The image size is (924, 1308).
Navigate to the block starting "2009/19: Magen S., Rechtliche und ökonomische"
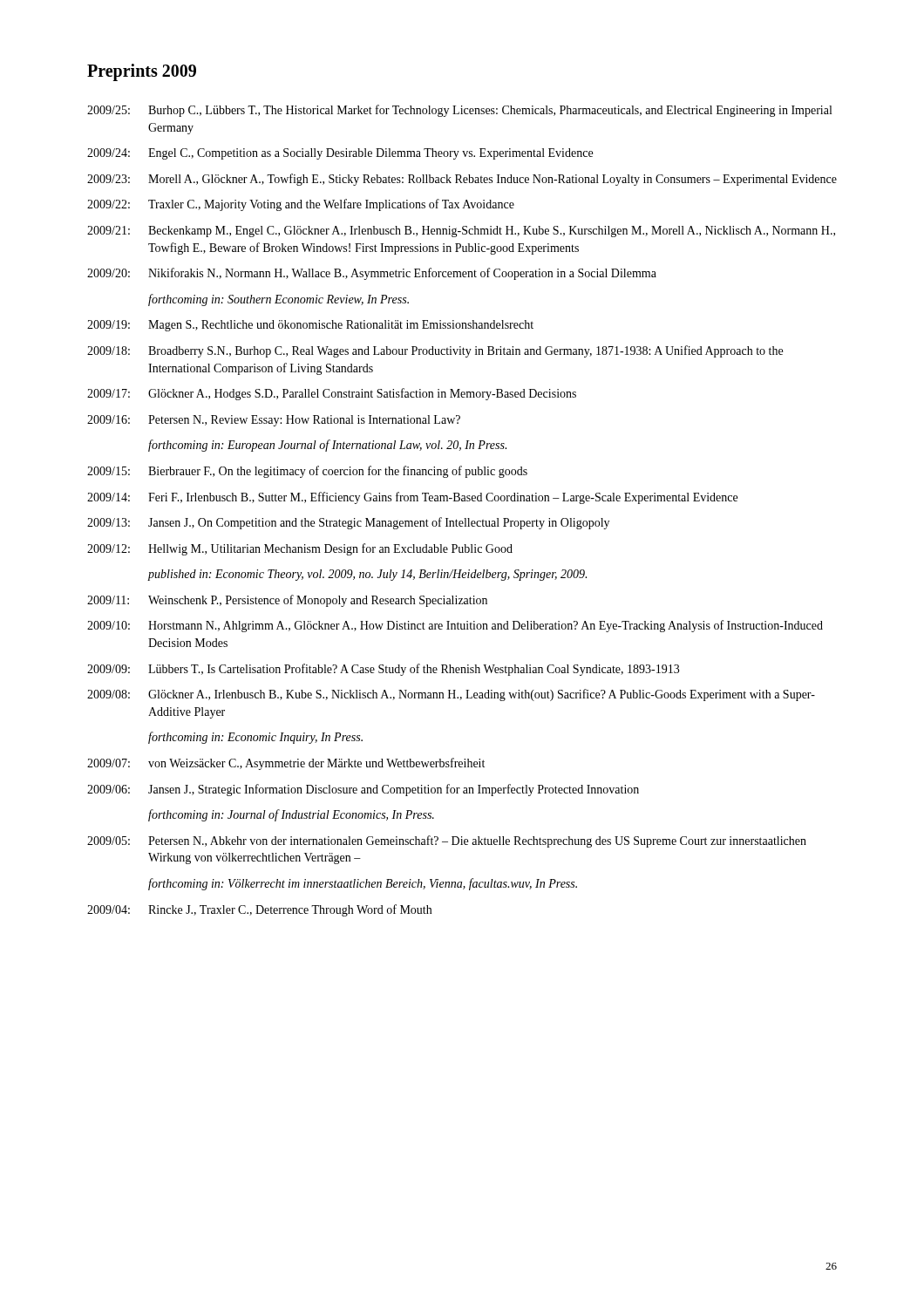click(x=462, y=325)
